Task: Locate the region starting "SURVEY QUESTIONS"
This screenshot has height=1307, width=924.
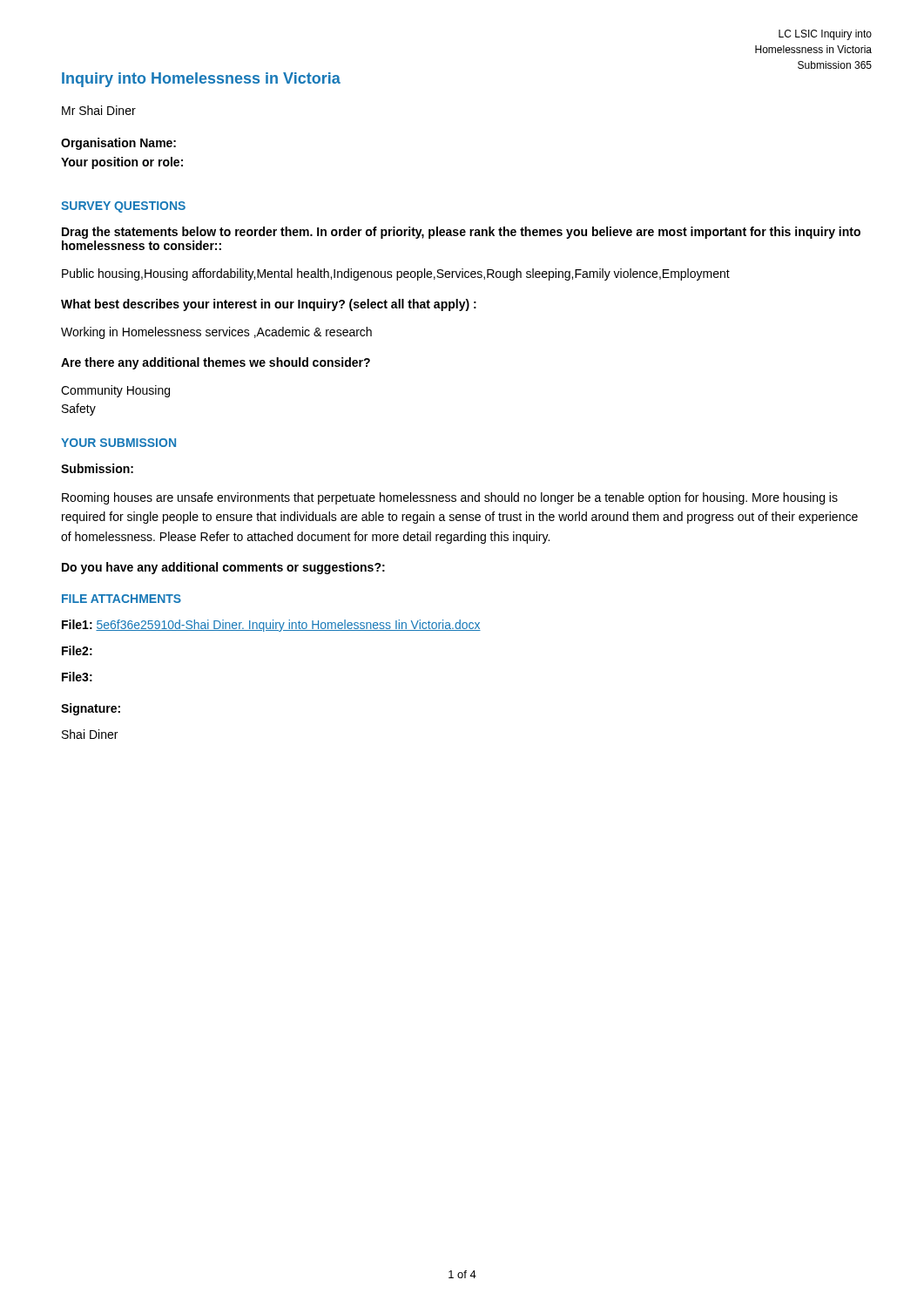Action: pyautogui.click(x=123, y=205)
